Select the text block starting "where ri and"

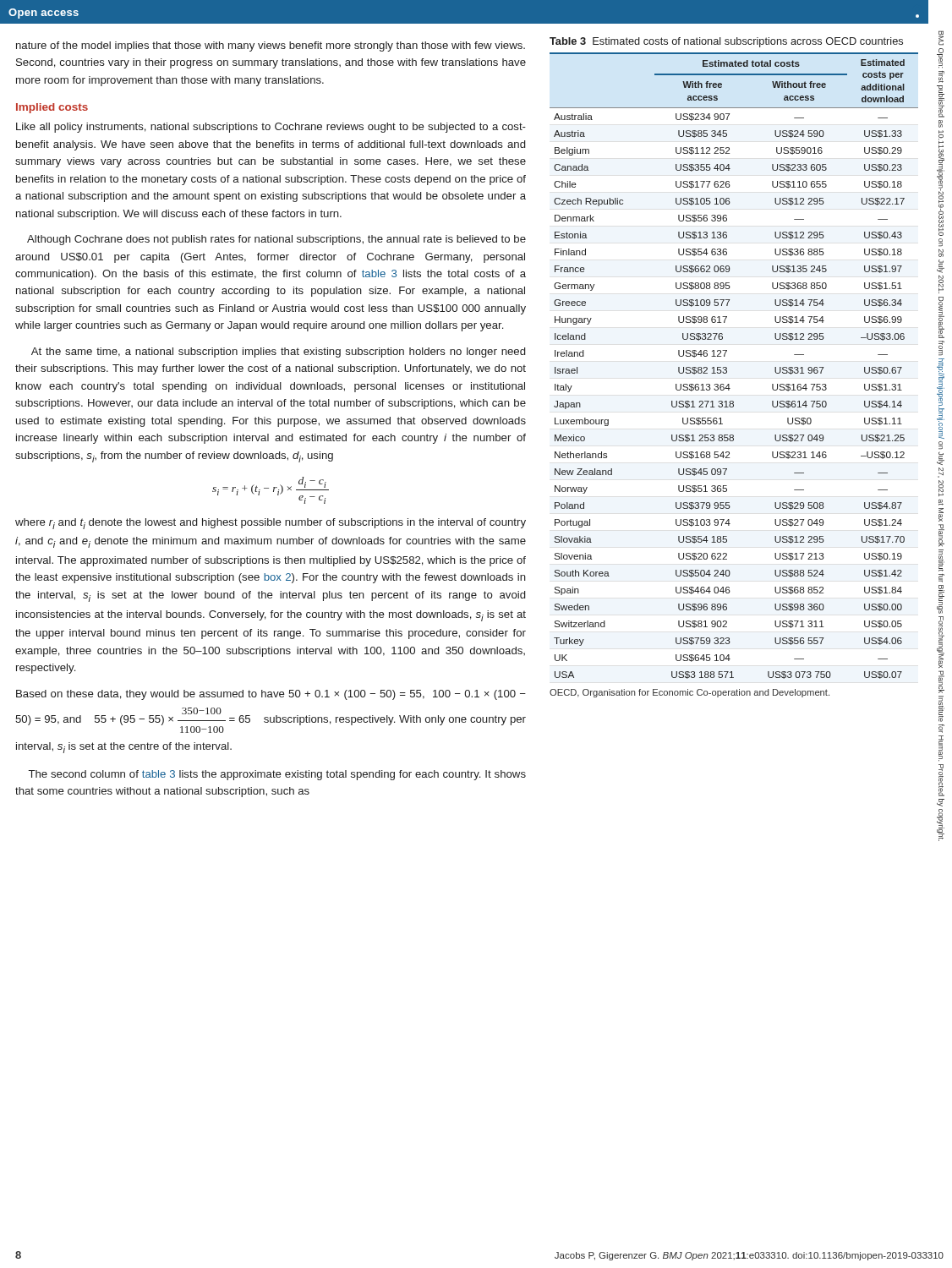[x=271, y=595]
